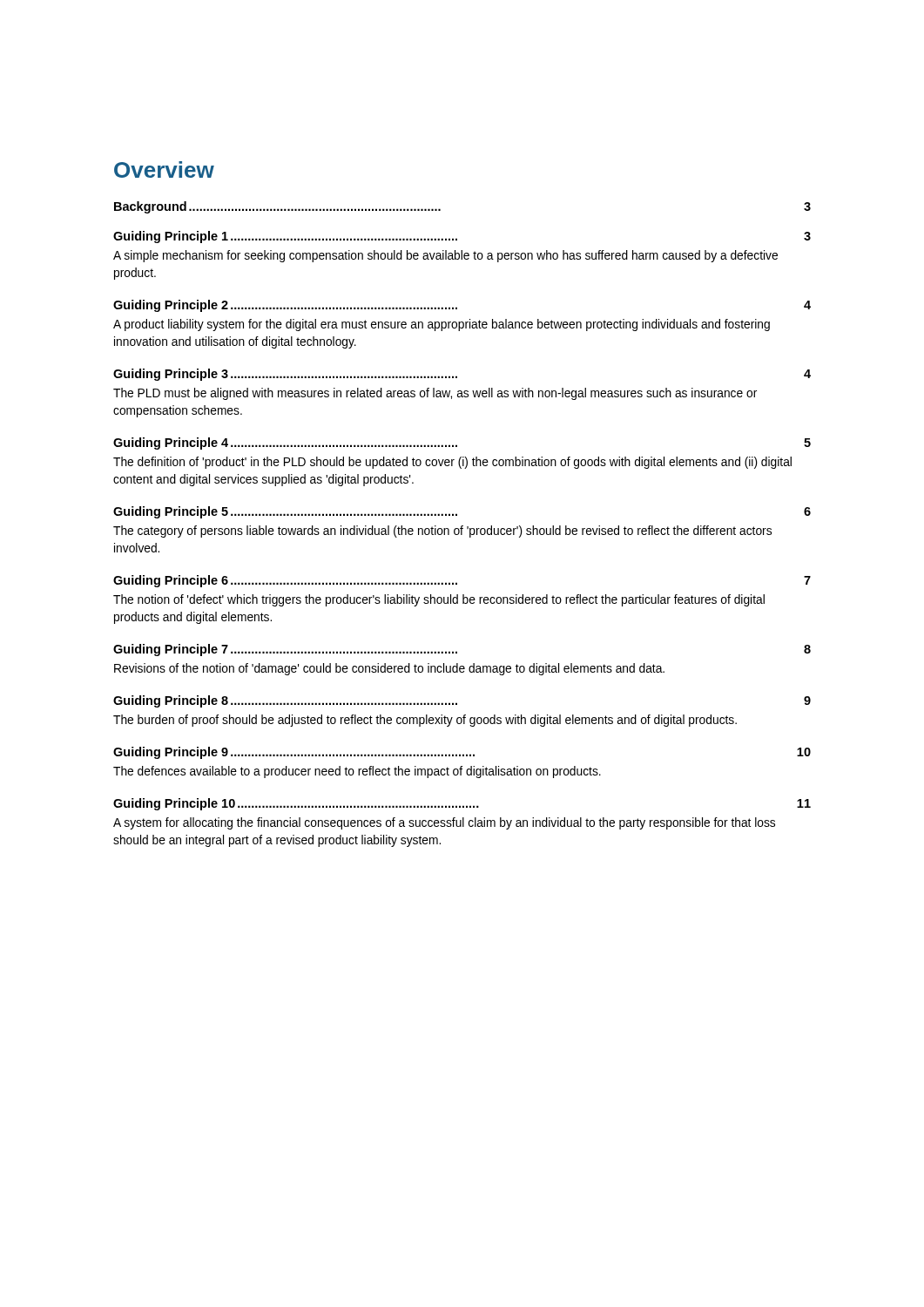Locate the block of text that opens with "Guiding Principle 2.................................................................4"
The width and height of the screenshot is (924, 1307).
(x=462, y=325)
